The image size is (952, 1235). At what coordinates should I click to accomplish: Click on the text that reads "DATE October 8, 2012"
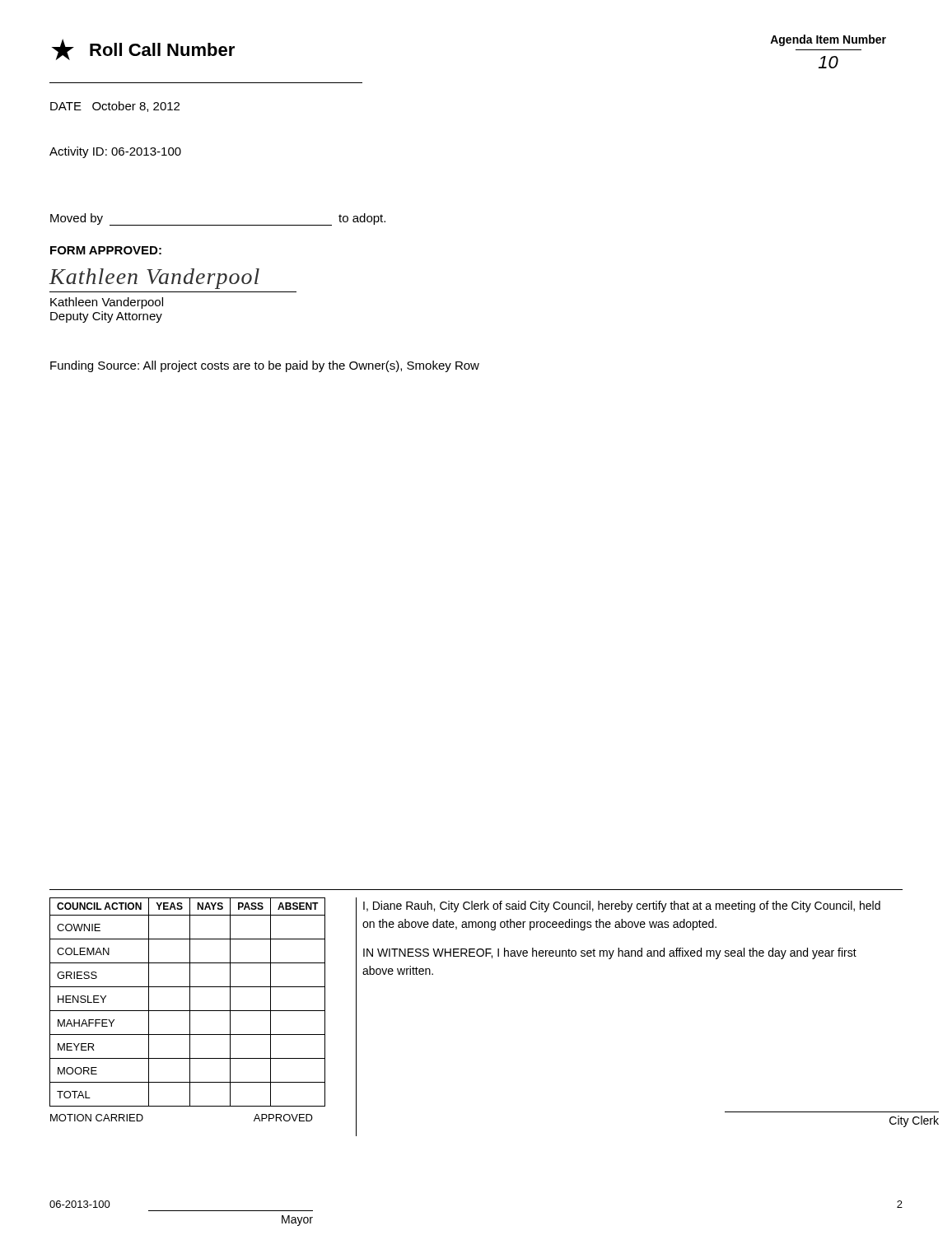[x=115, y=106]
